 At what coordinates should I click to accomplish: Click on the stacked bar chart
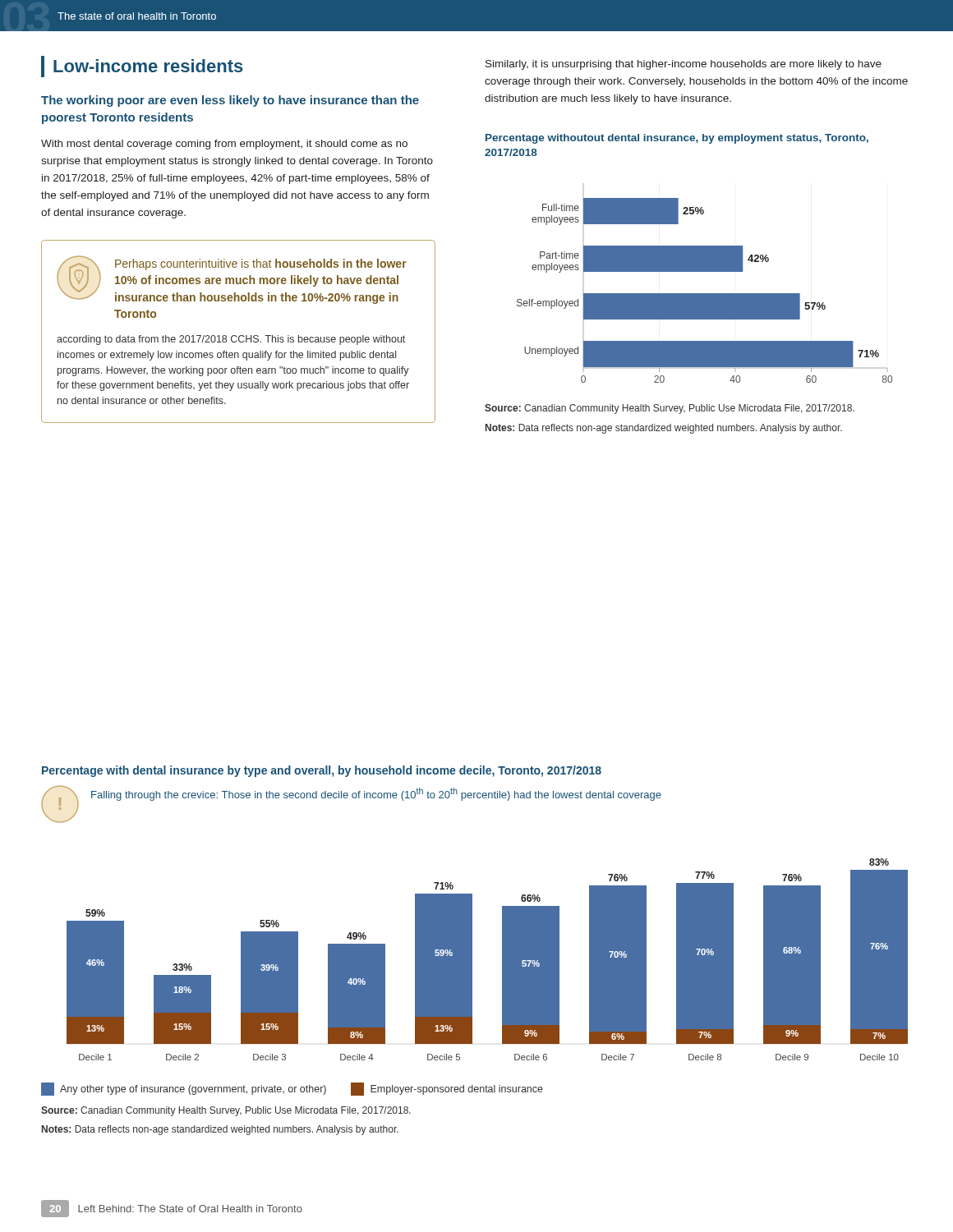tap(476, 958)
